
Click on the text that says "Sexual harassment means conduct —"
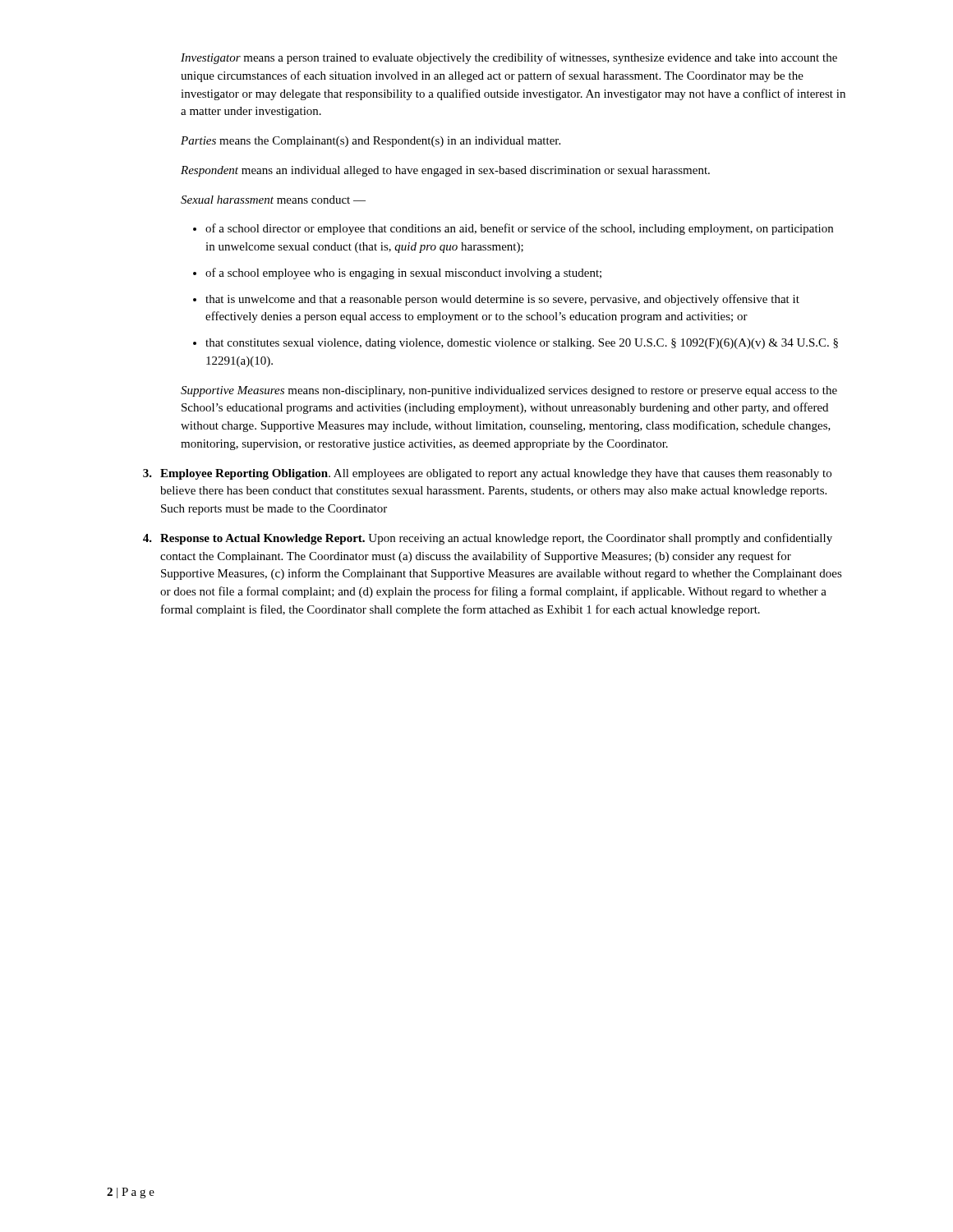pos(273,199)
